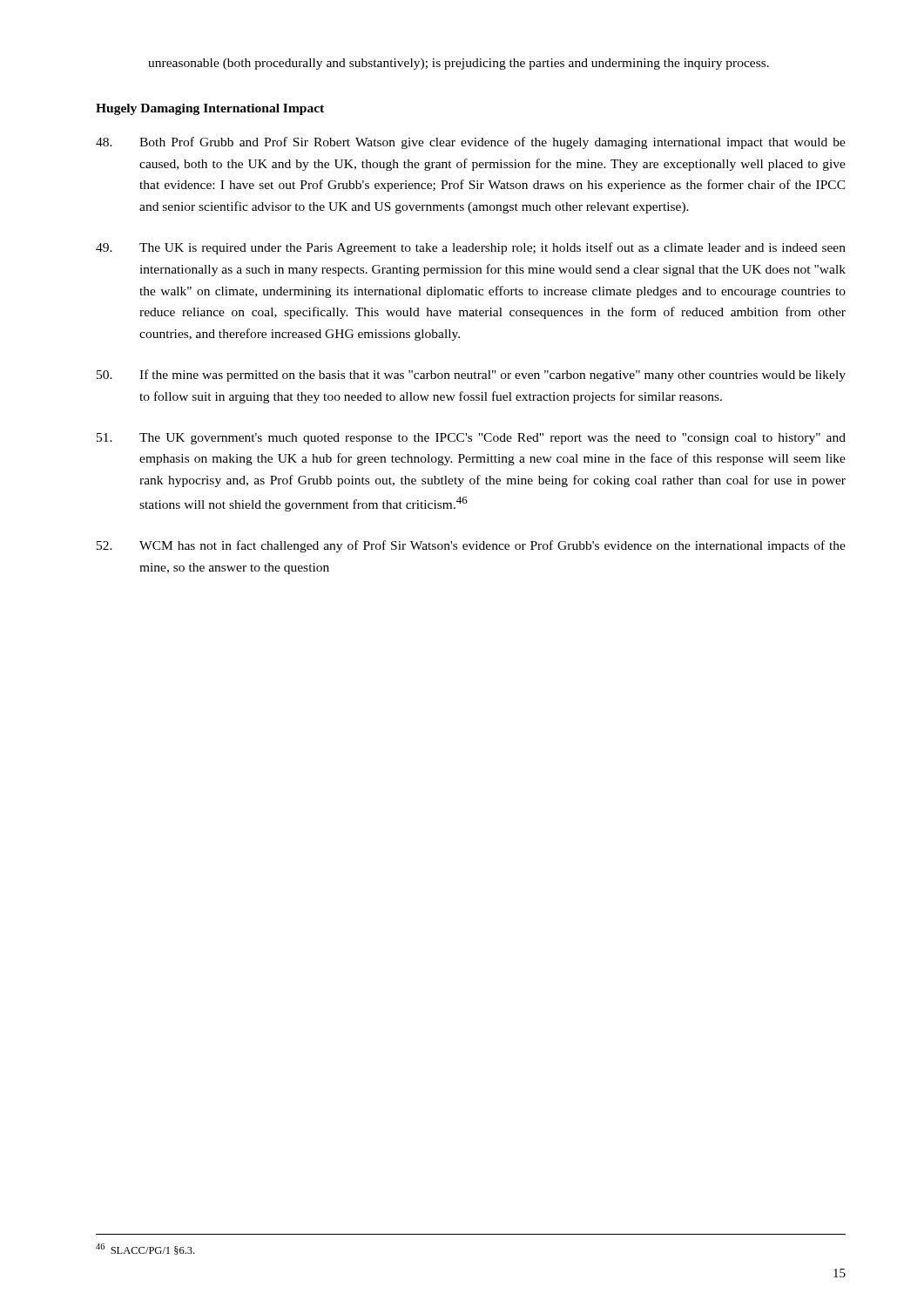Click on the list item that says "52. WCM has not"
The image size is (924, 1307).
[x=471, y=557]
